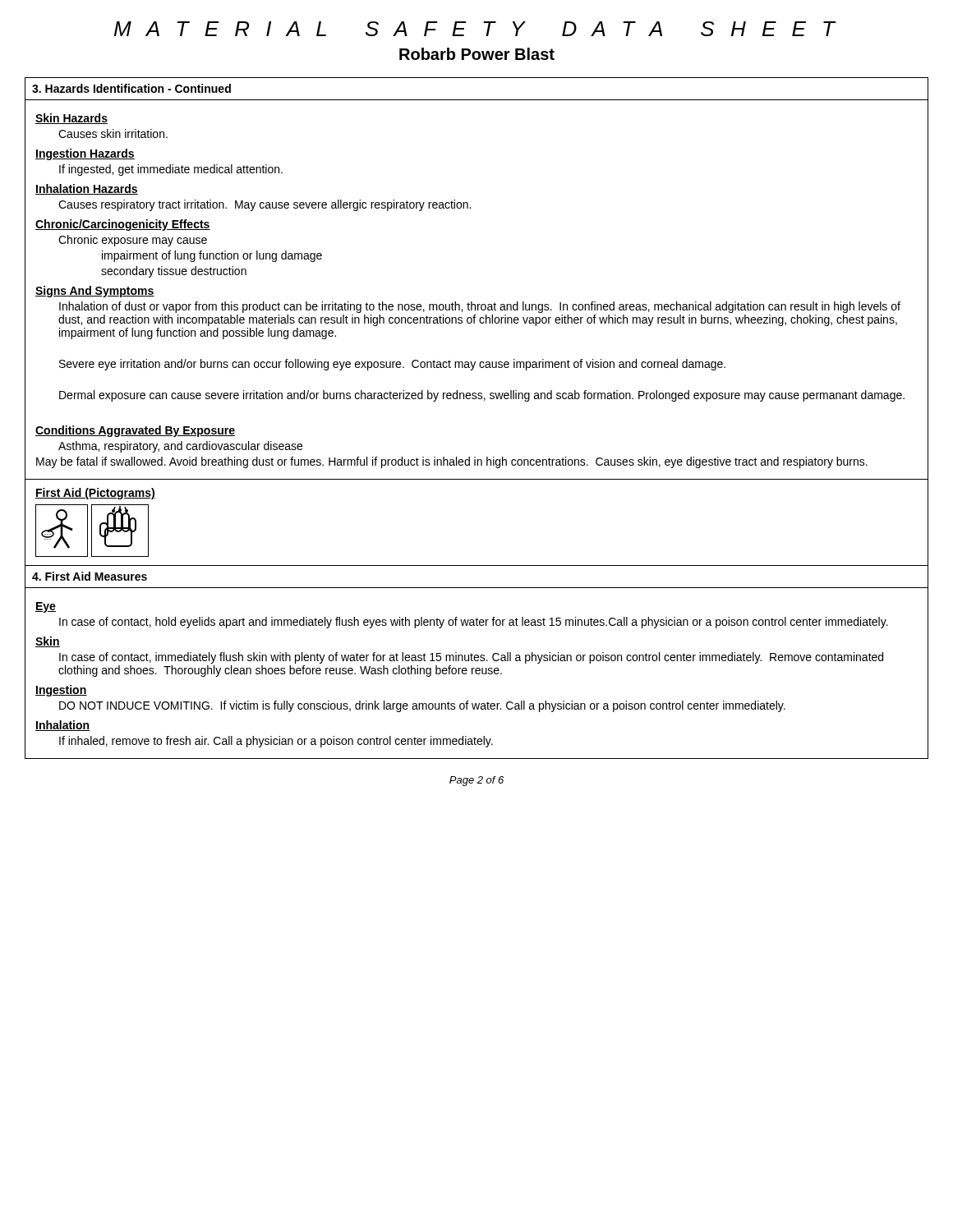Find the illustration
This screenshot has height=1232, width=953.
tap(476, 523)
